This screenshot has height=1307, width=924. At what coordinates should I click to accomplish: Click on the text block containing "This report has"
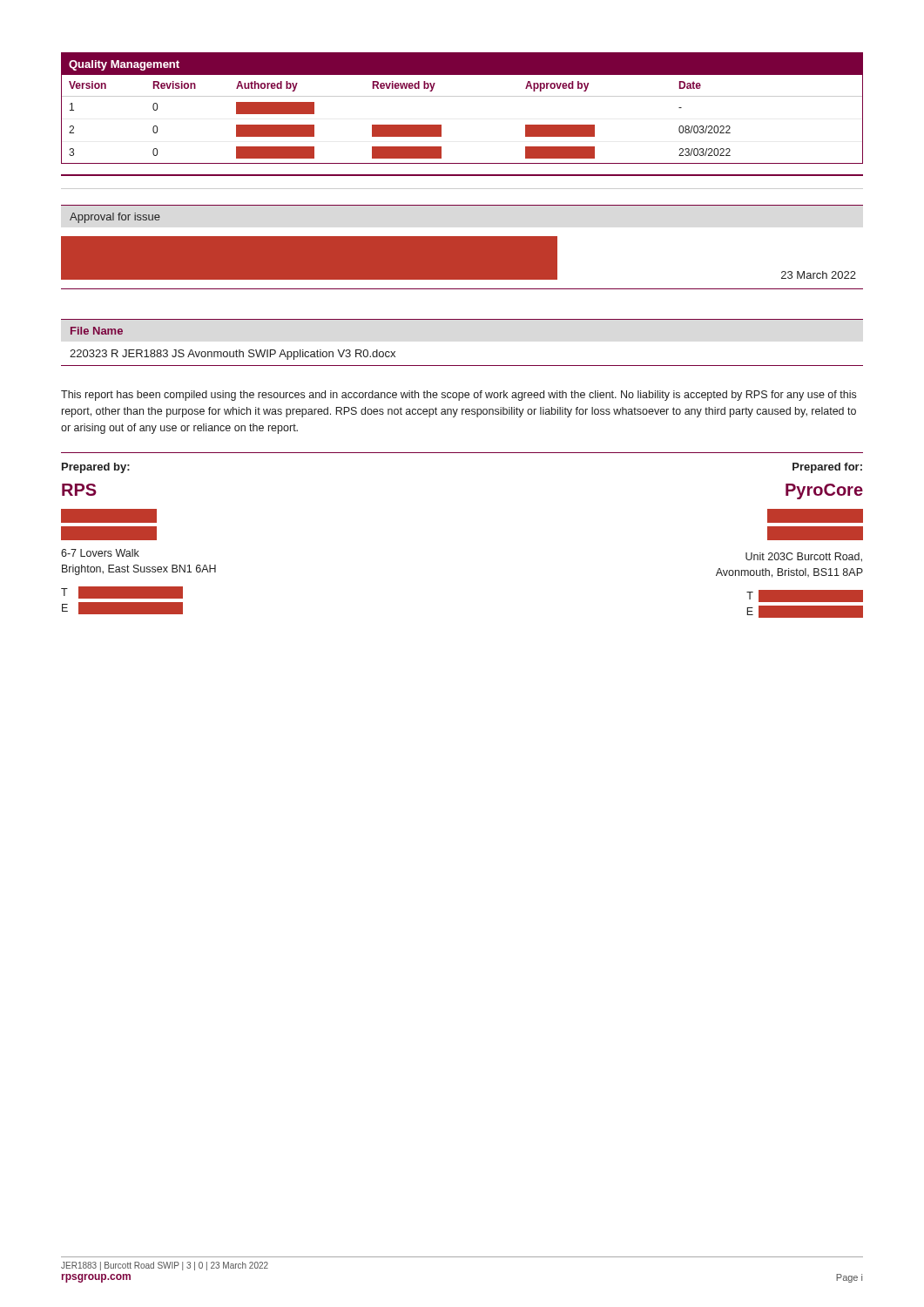pyautogui.click(x=459, y=412)
